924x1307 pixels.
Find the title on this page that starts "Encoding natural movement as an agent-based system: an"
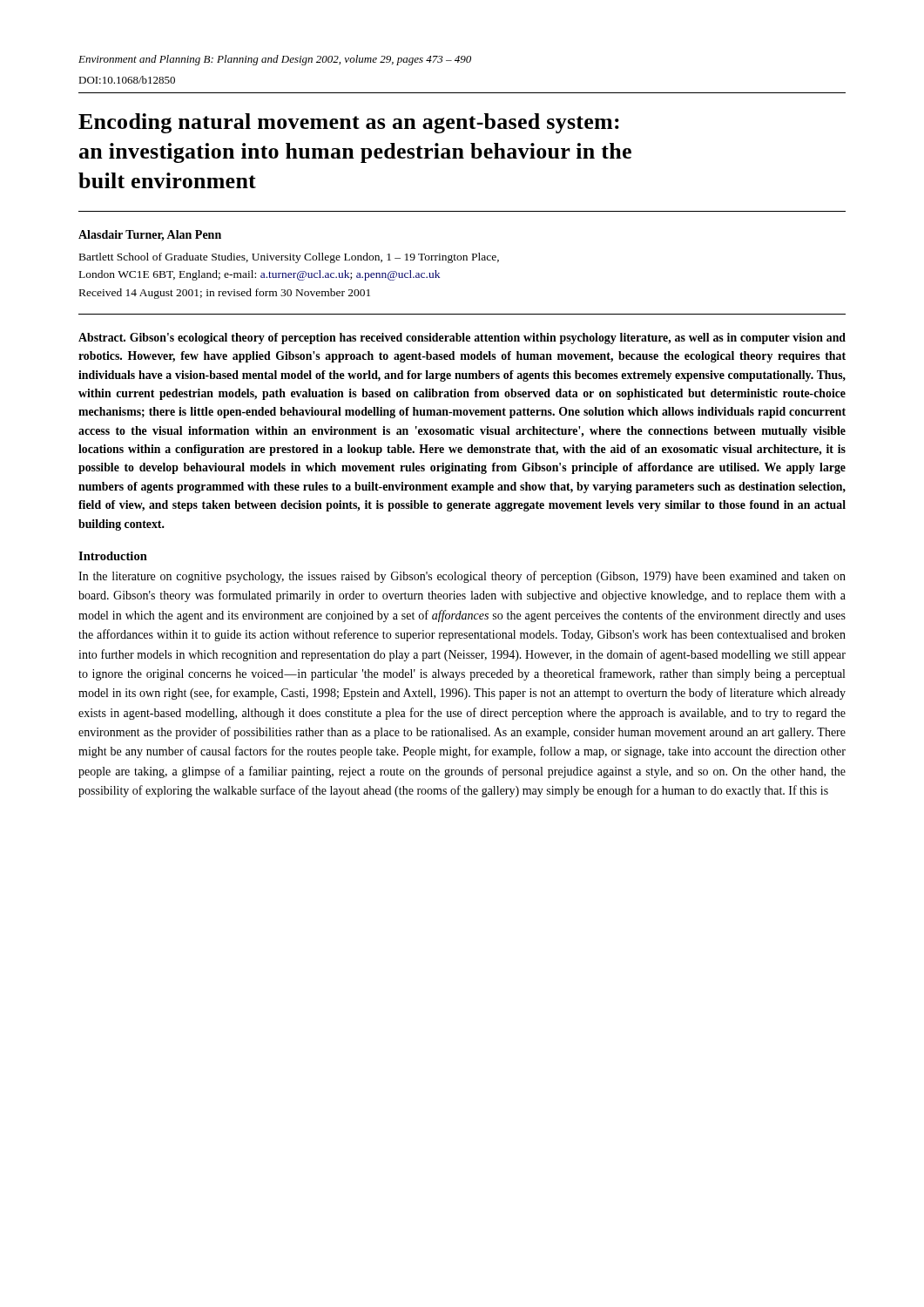pos(355,151)
